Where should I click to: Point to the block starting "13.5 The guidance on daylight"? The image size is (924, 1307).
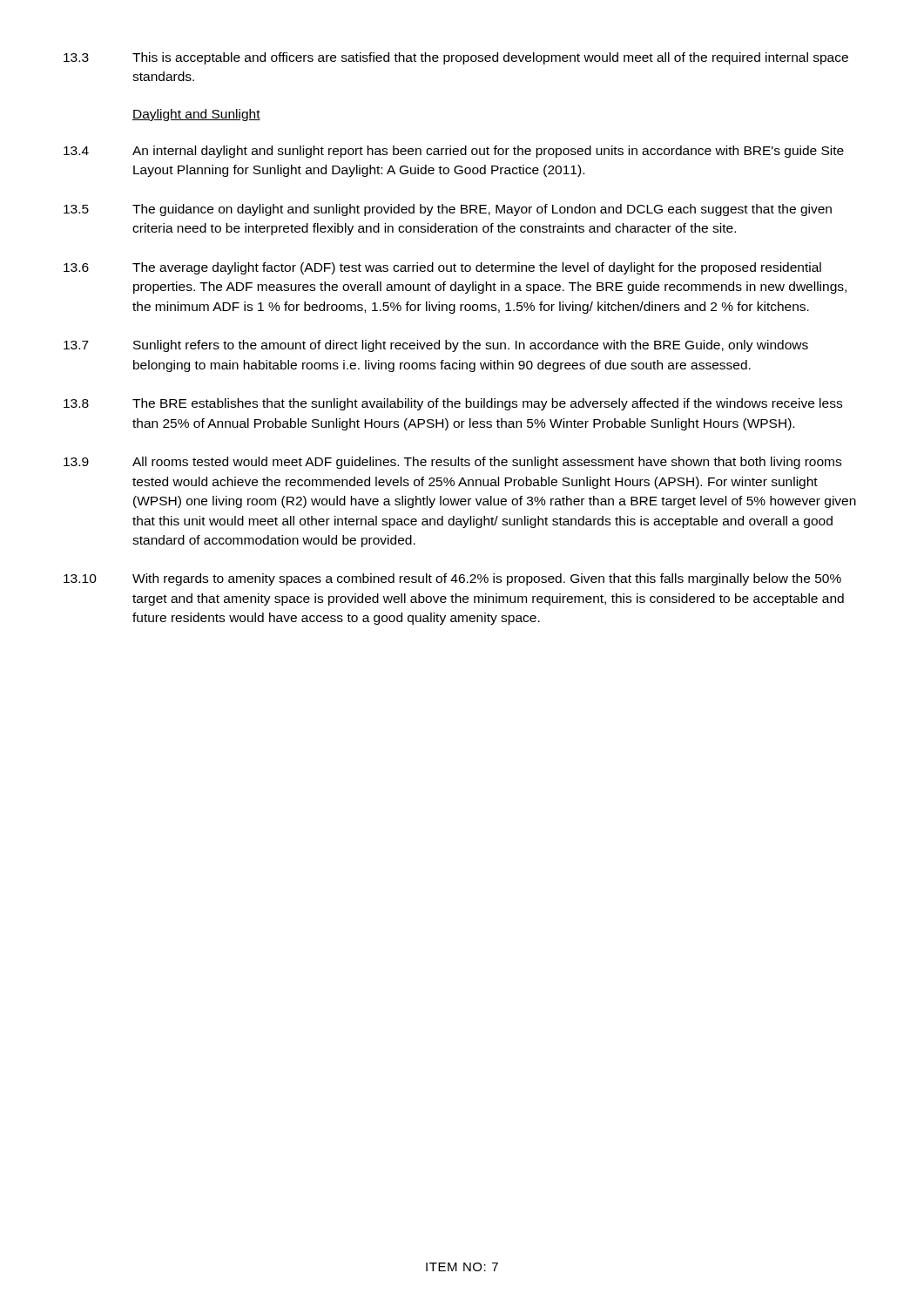pyautogui.click(x=462, y=219)
